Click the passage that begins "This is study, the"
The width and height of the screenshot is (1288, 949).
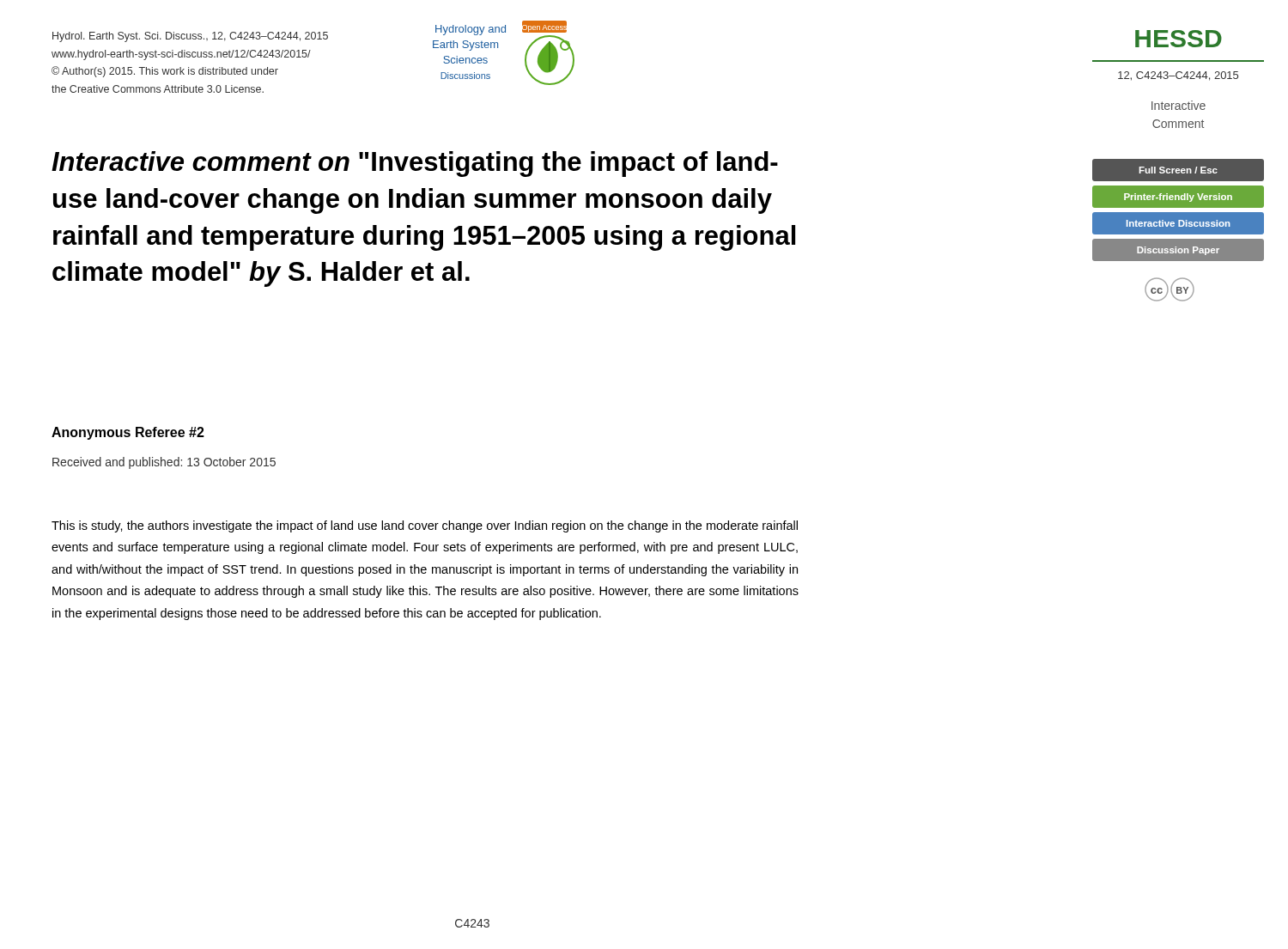click(425, 569)
